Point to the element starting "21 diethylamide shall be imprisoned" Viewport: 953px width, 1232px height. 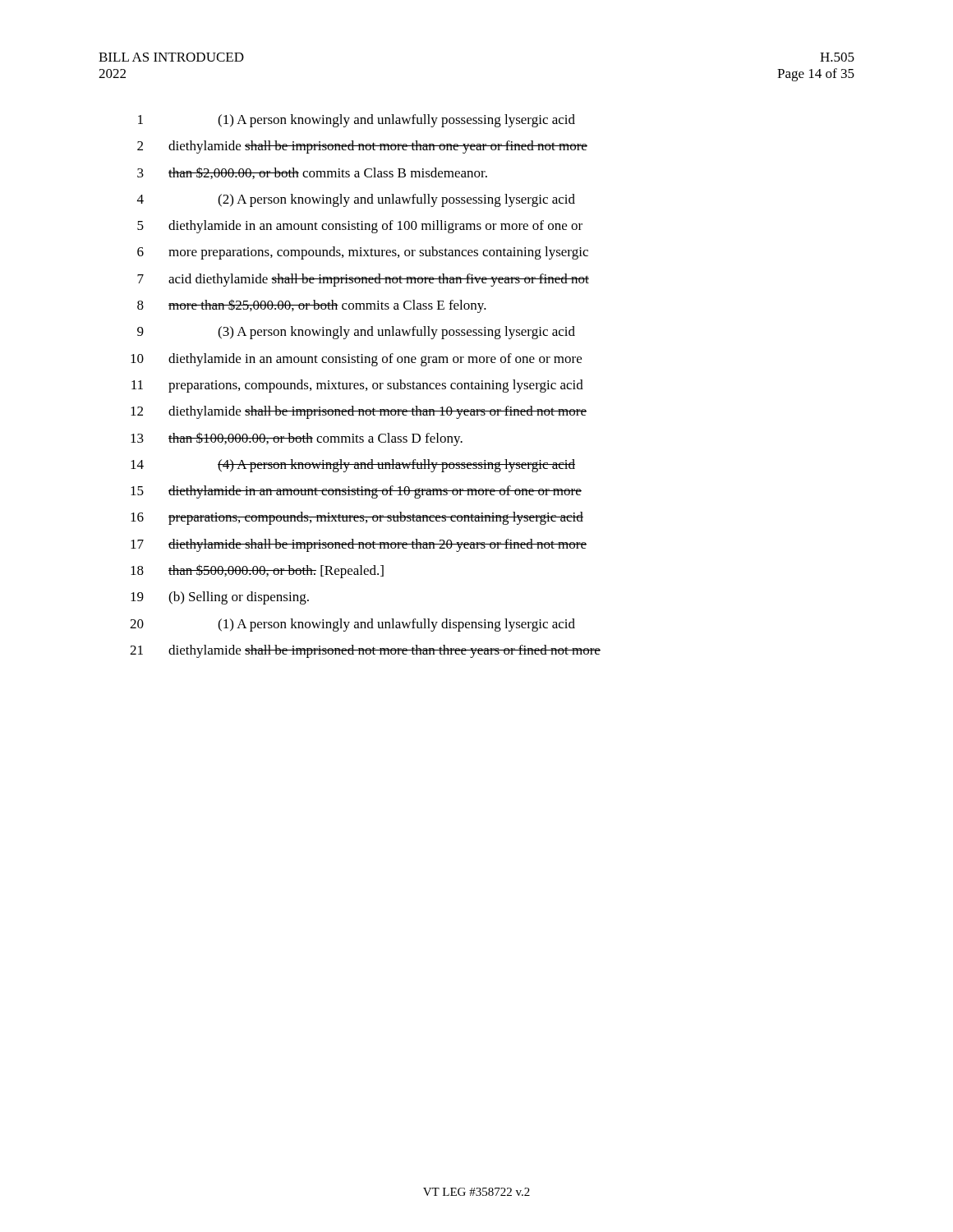pos(476,651)
